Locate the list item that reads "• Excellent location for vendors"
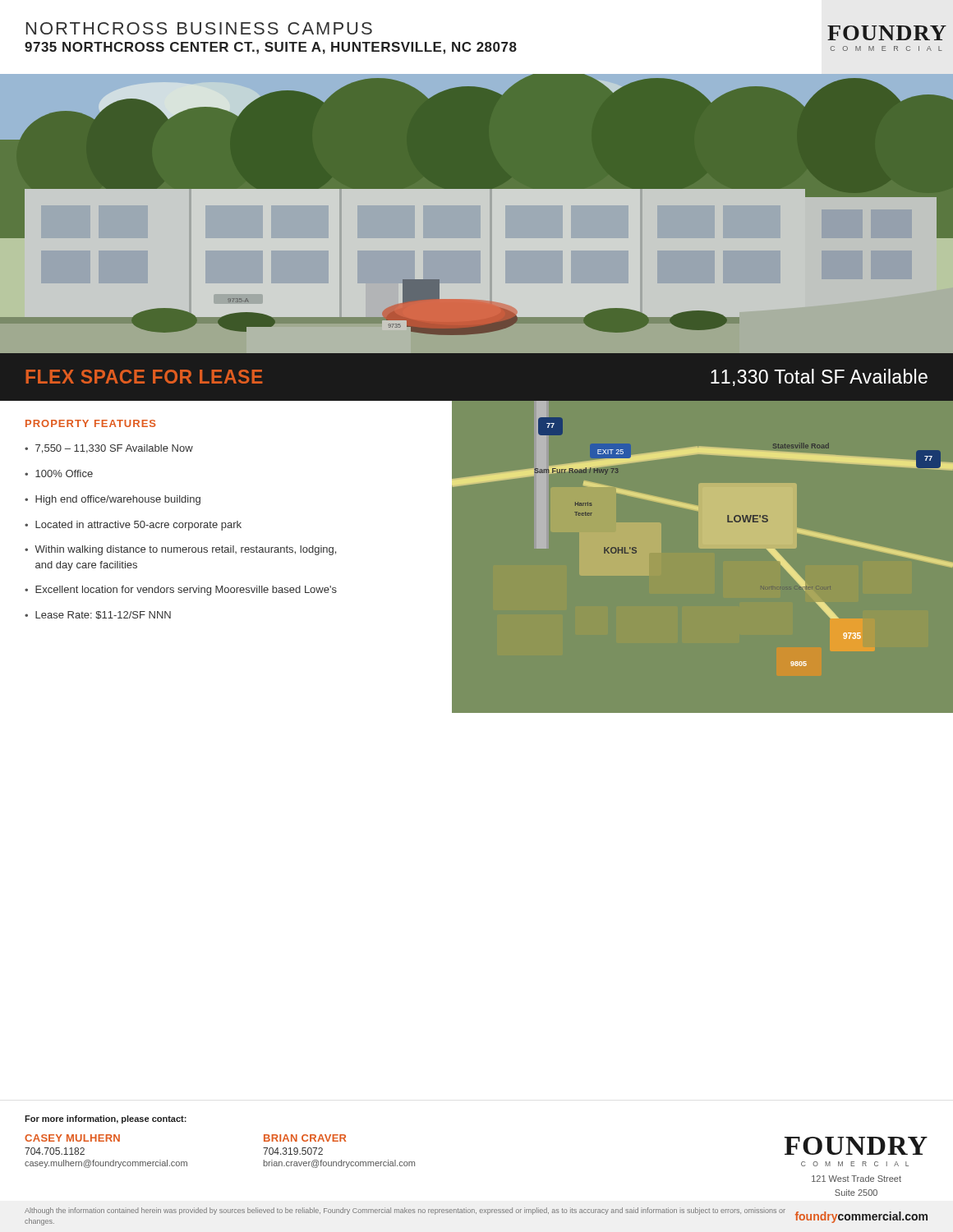This screenshot has width=953, height=1232. coord(181,590)
